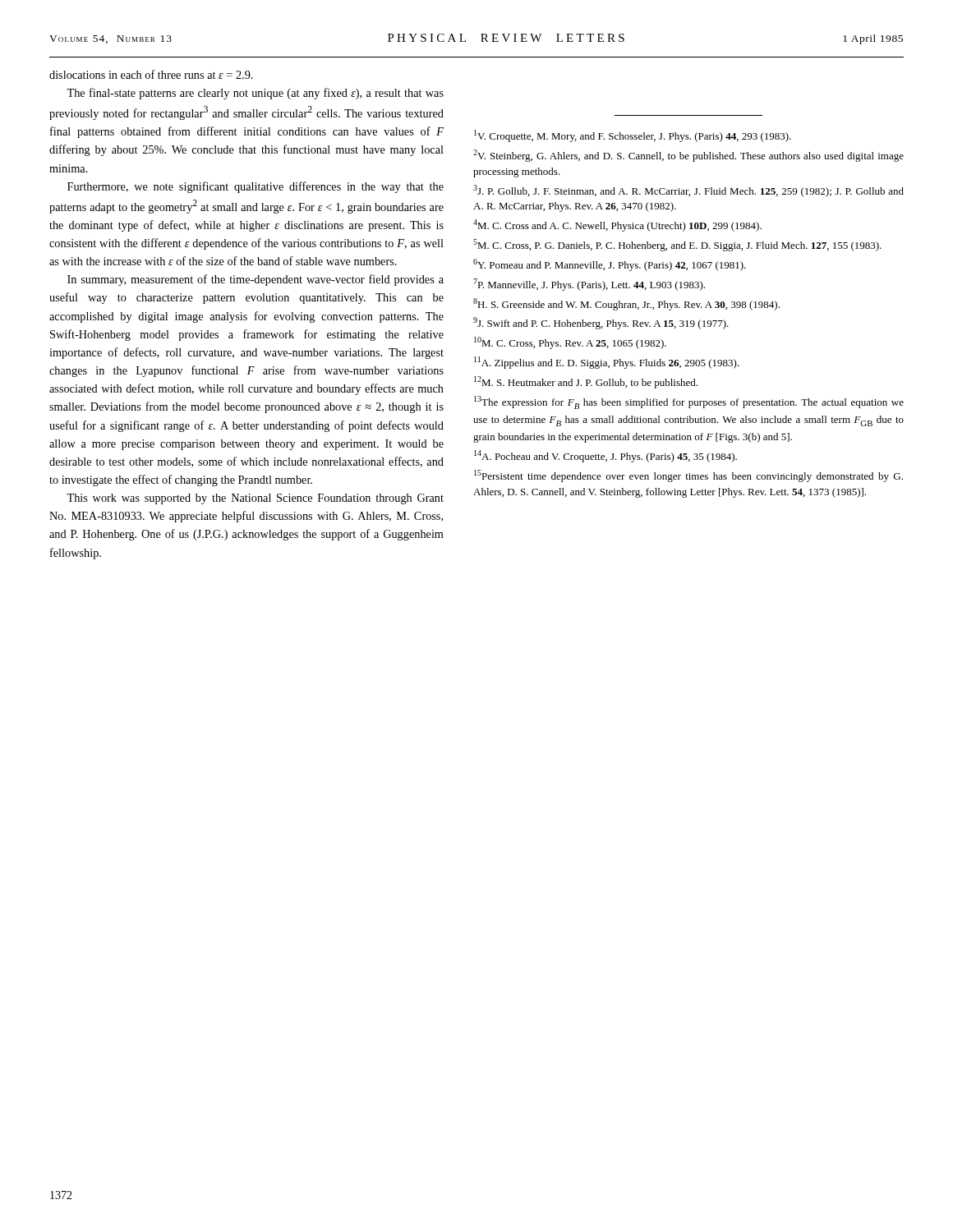Select the passage starting "5M. C. Cross,"

(678, 245)
